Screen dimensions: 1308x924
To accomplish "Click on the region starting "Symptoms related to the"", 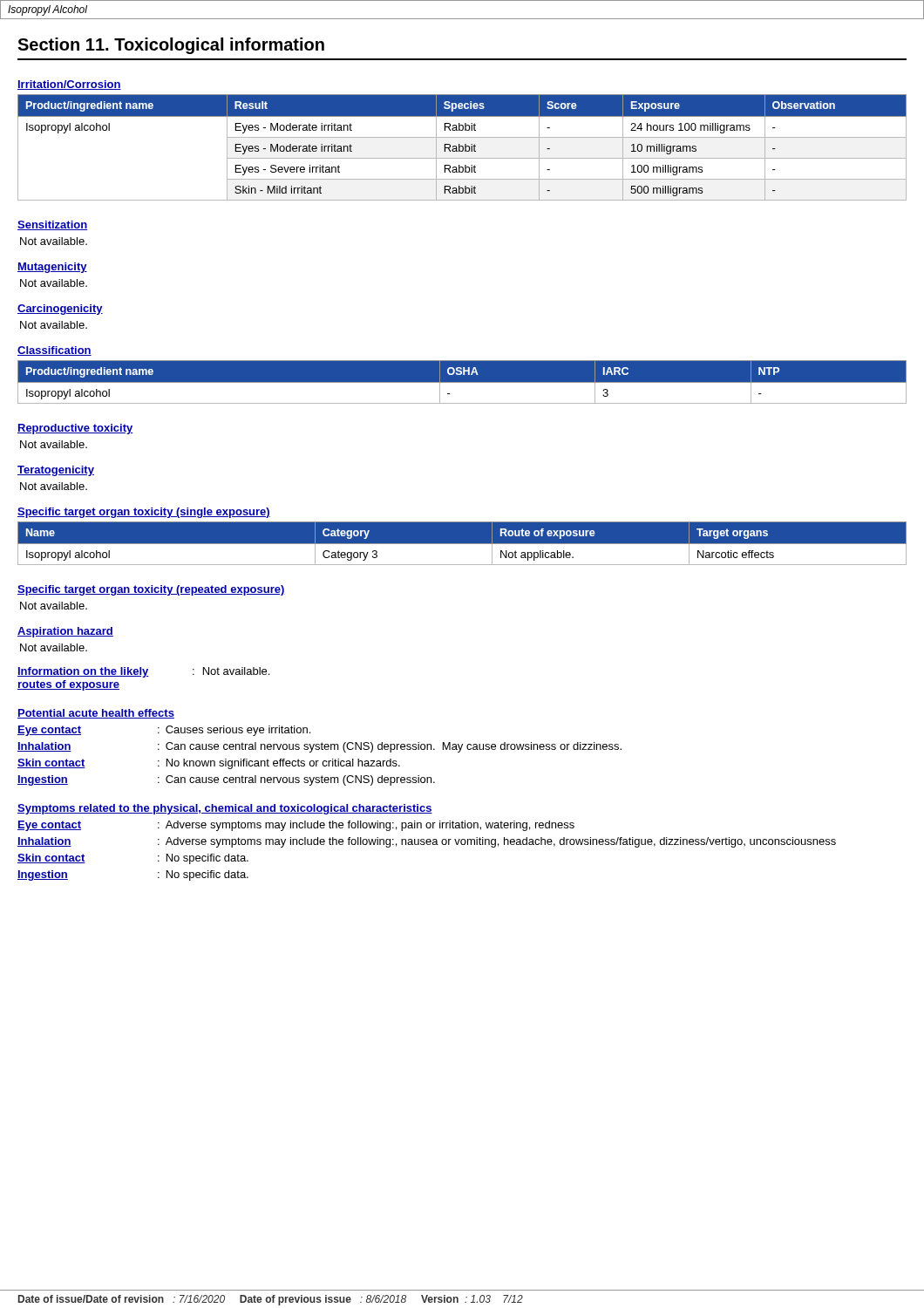I will coord(225,808).
